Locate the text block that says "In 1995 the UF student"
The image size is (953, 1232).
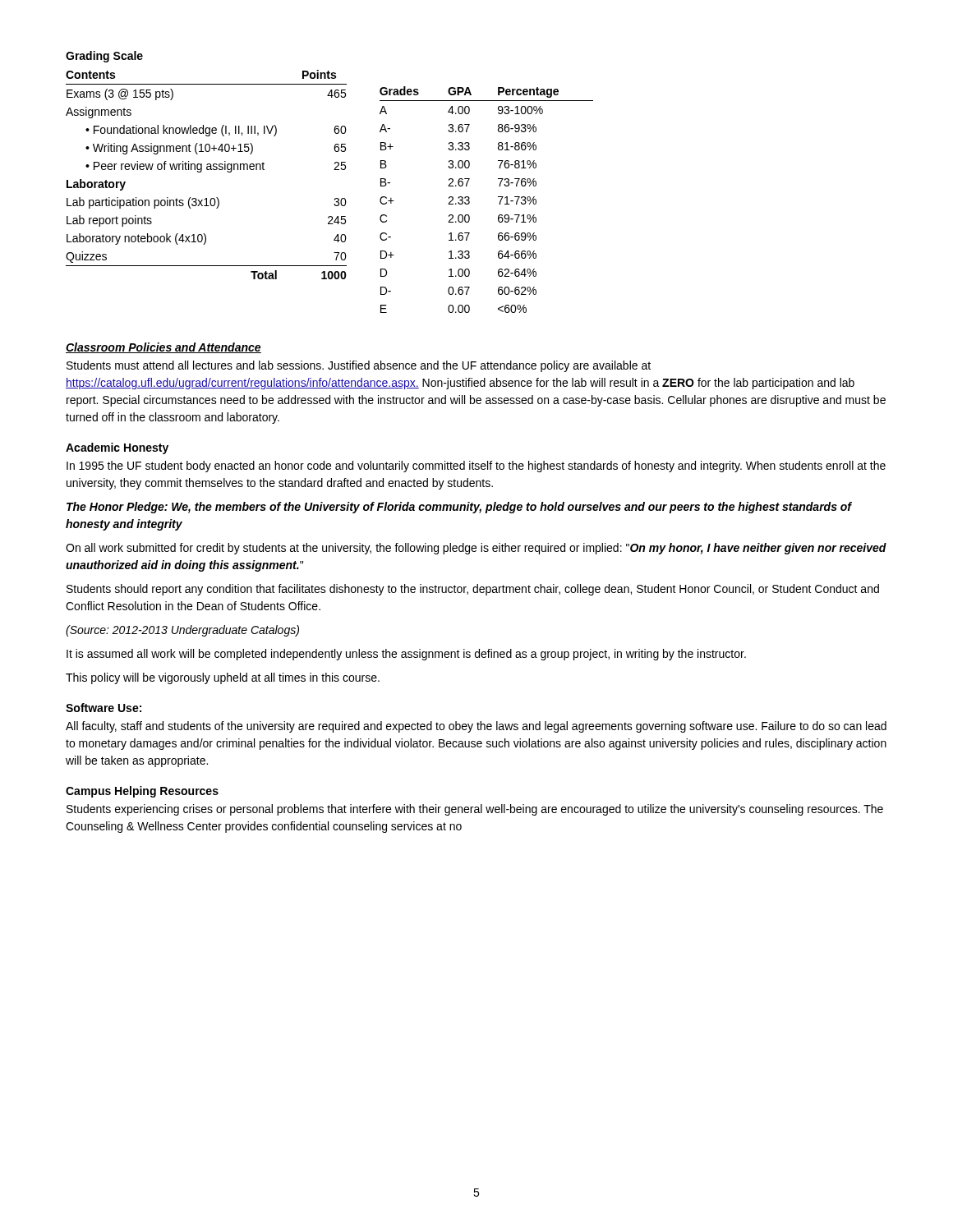click(x=476, y=474)
